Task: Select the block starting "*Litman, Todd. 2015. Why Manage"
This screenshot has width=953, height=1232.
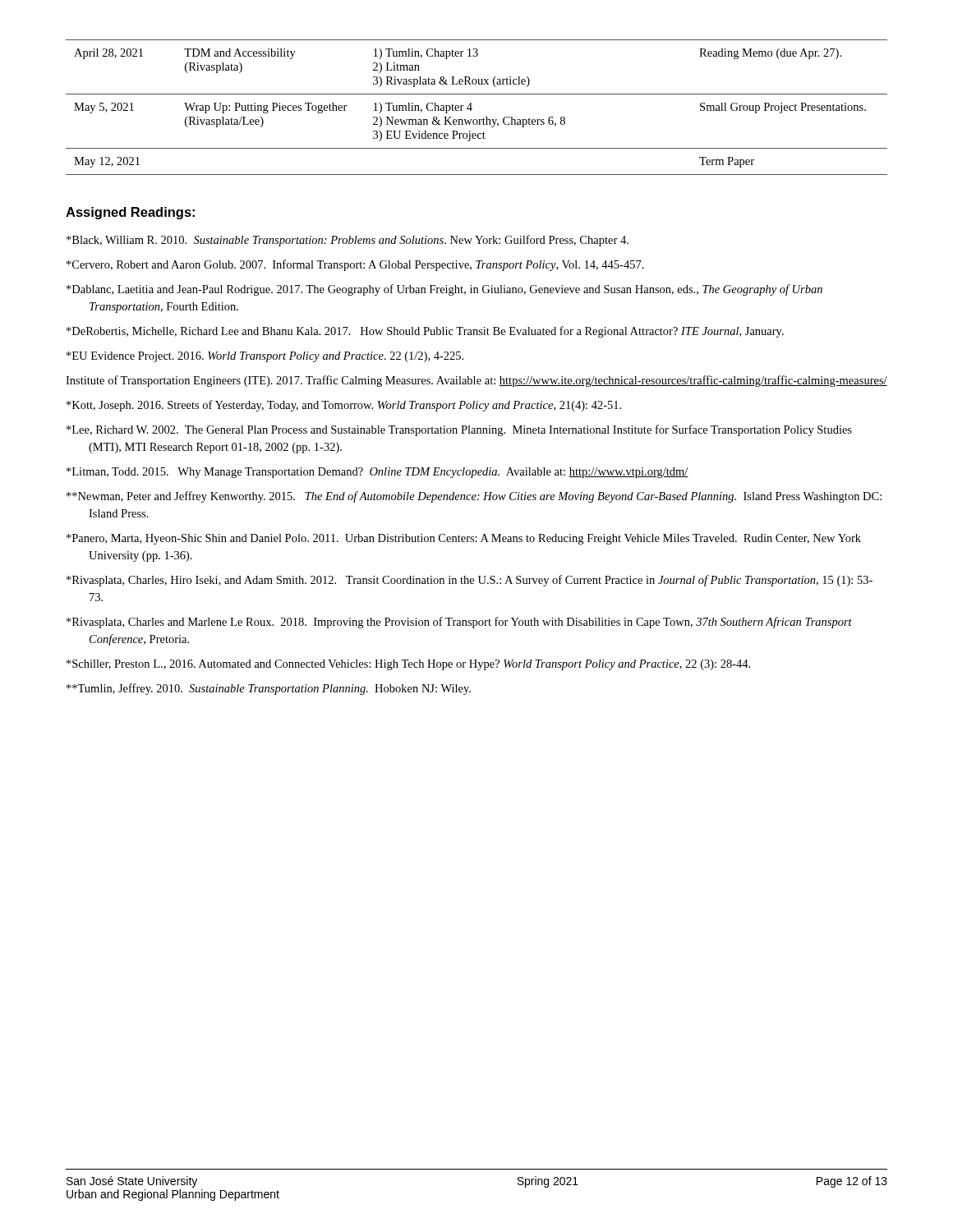Action: pyautogui.click(x=377, y=472)
